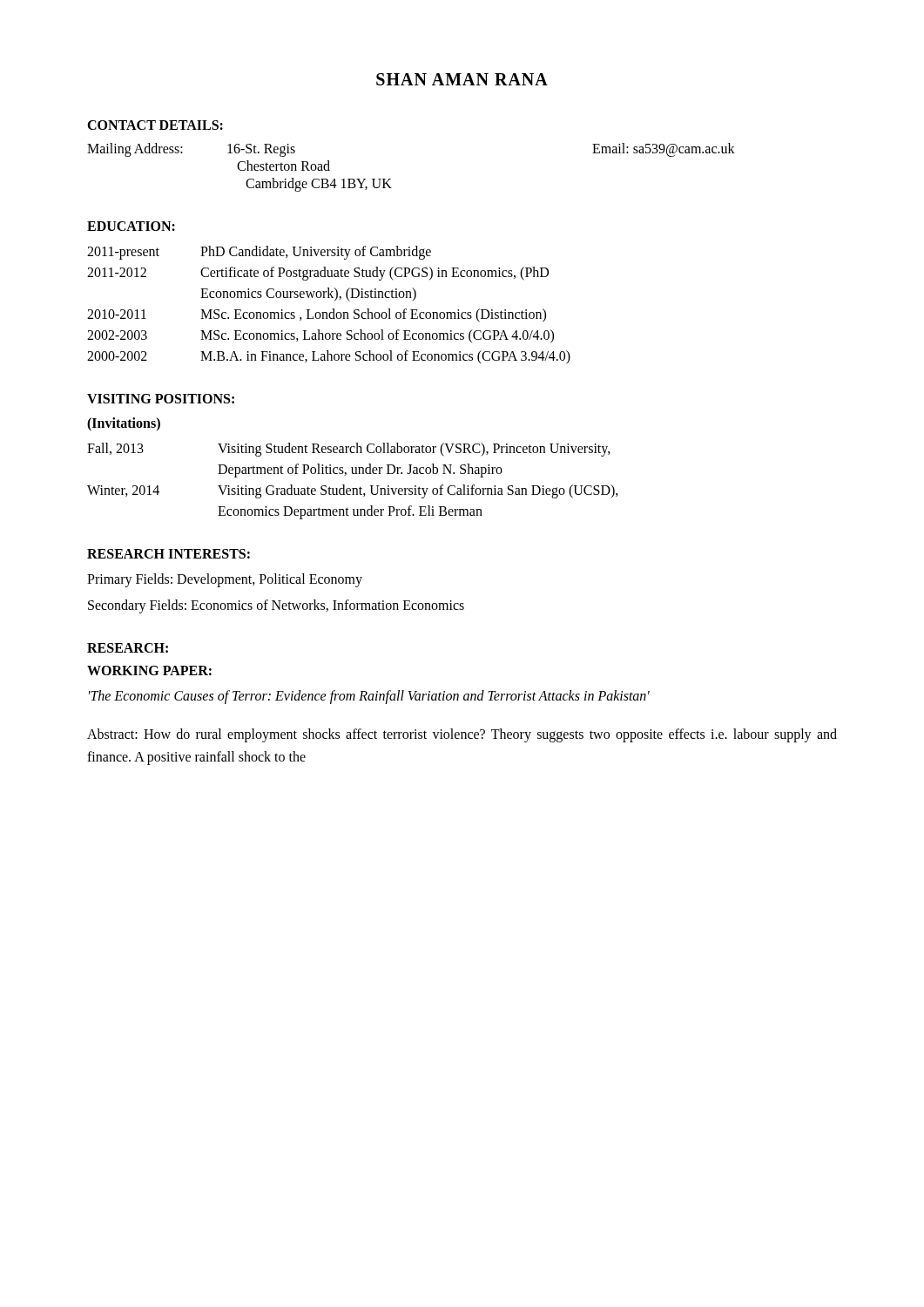Image resolution: width=924 pixels, height=1307 pixels.
Task: Where does it say "CONTACT DETAILS:"?
Action: 155,125
